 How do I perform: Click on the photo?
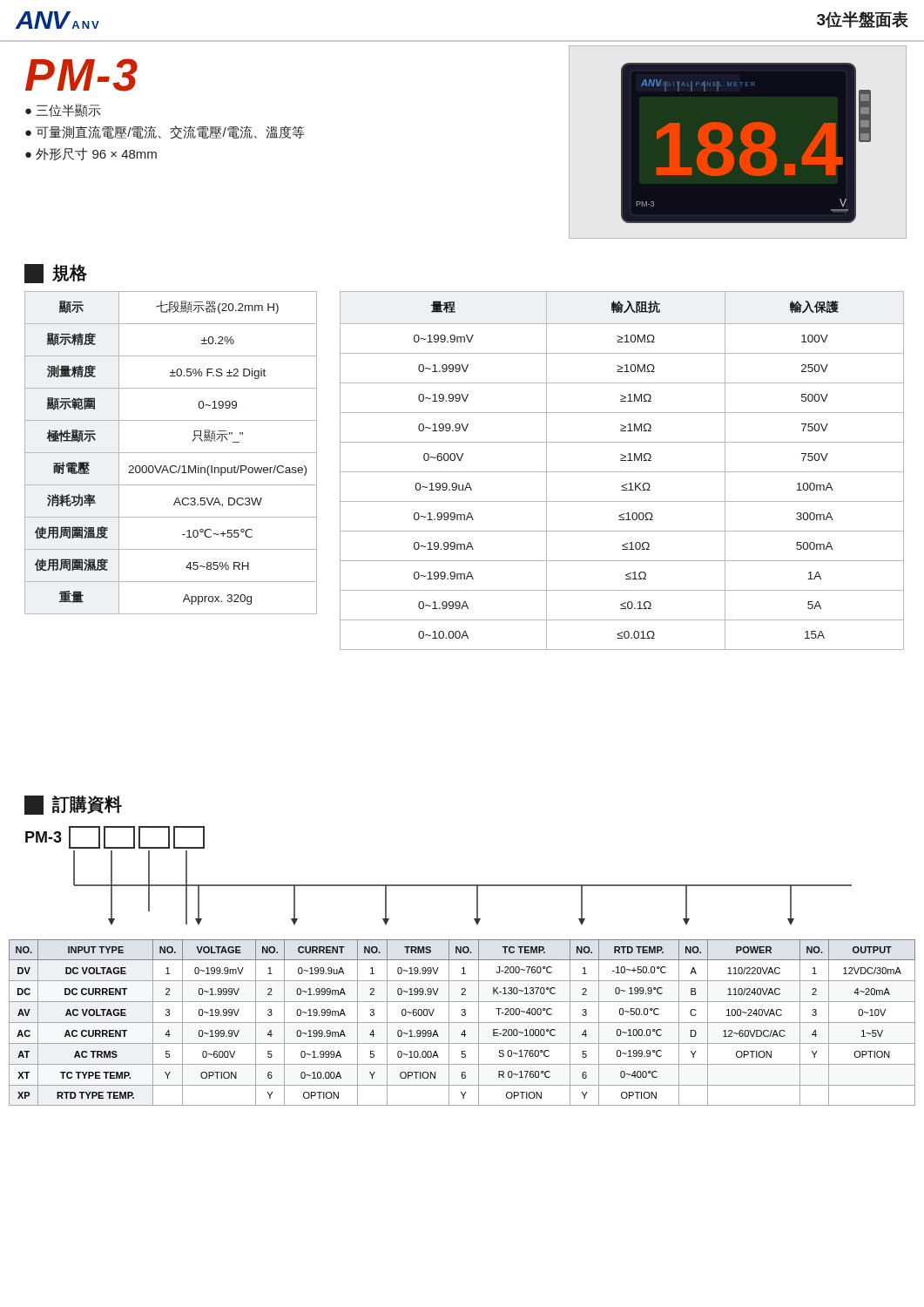point(738,142)
